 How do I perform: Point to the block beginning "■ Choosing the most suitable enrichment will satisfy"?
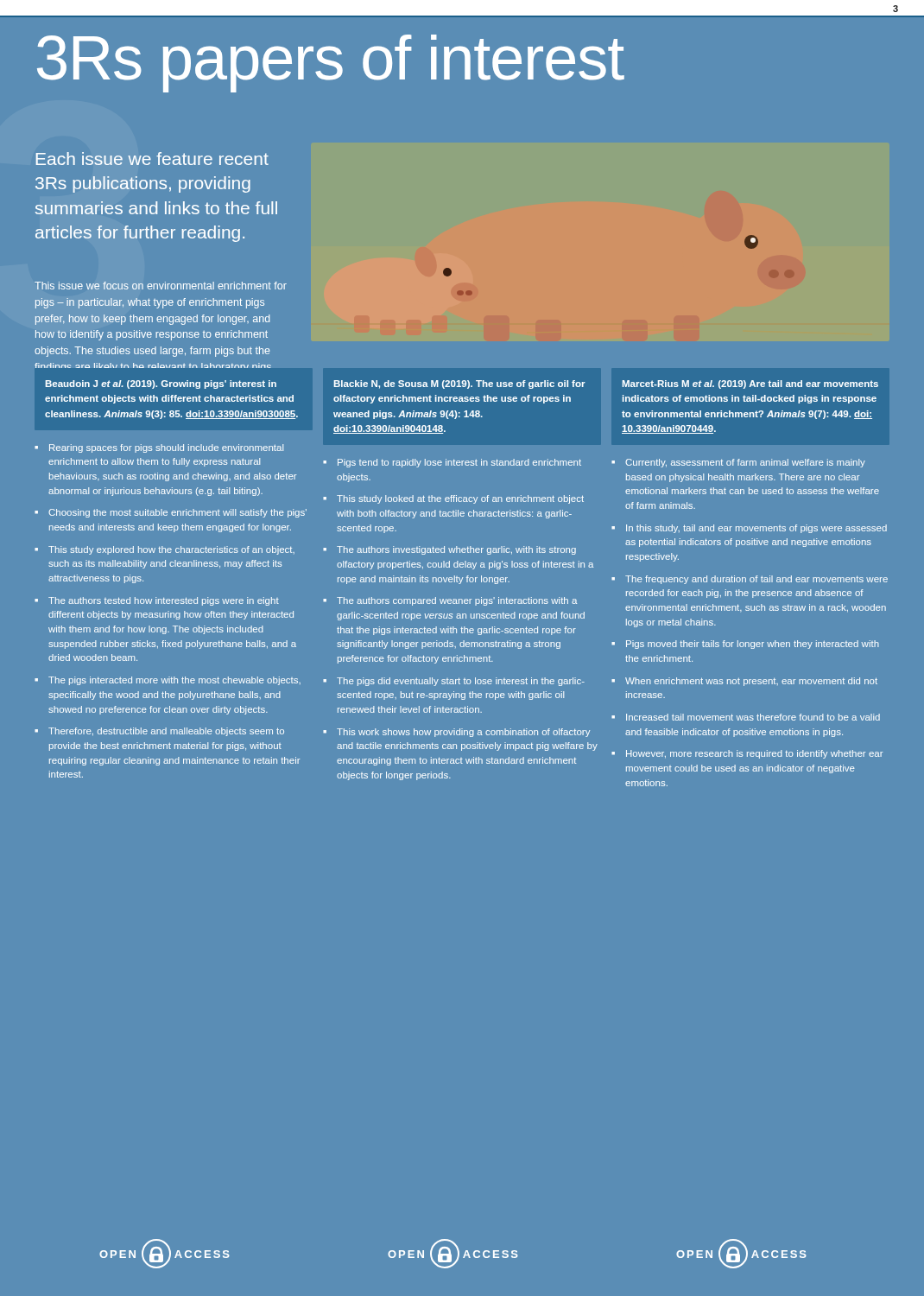171,520
